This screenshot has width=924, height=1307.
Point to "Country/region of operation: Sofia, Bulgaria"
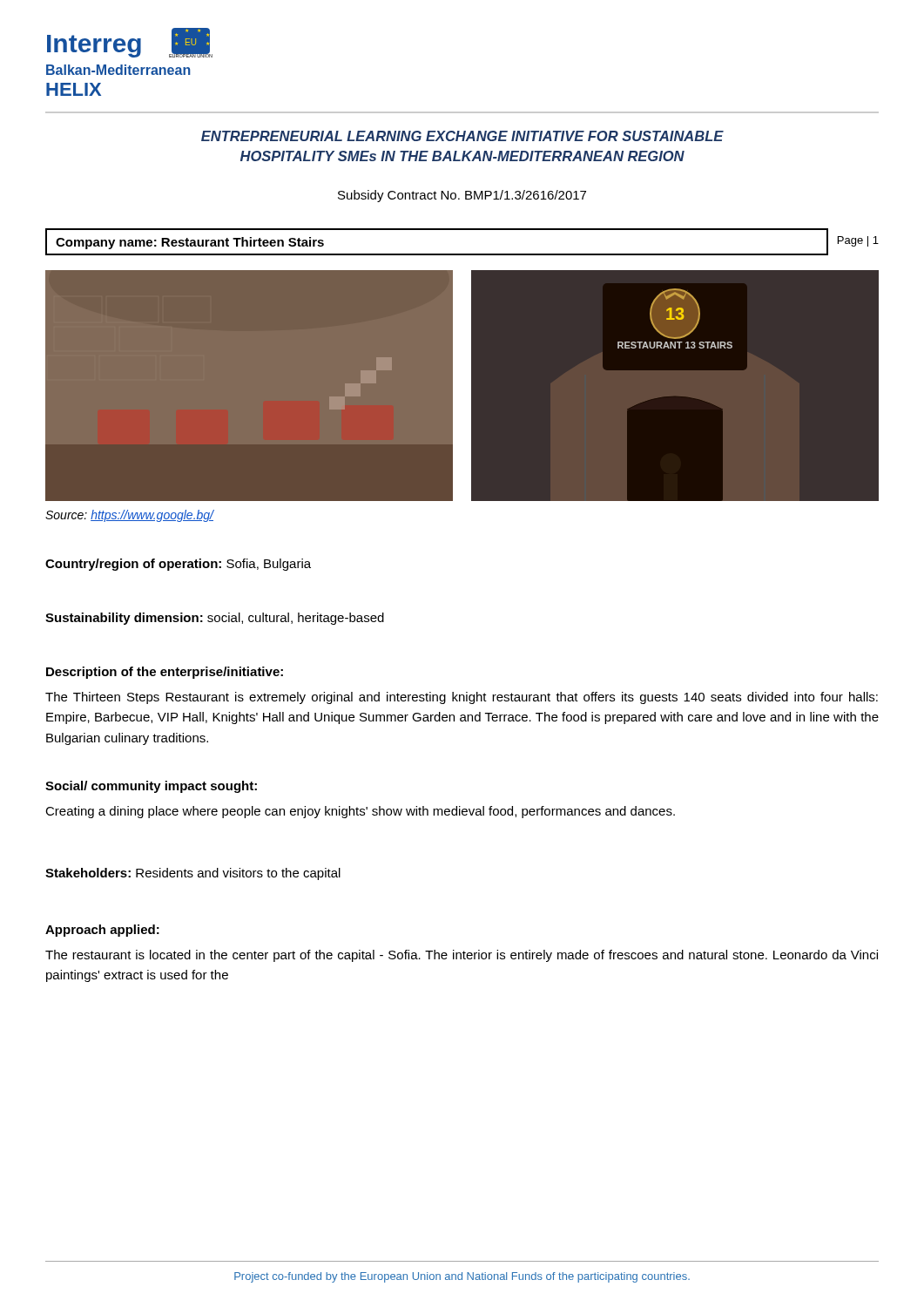178,563
